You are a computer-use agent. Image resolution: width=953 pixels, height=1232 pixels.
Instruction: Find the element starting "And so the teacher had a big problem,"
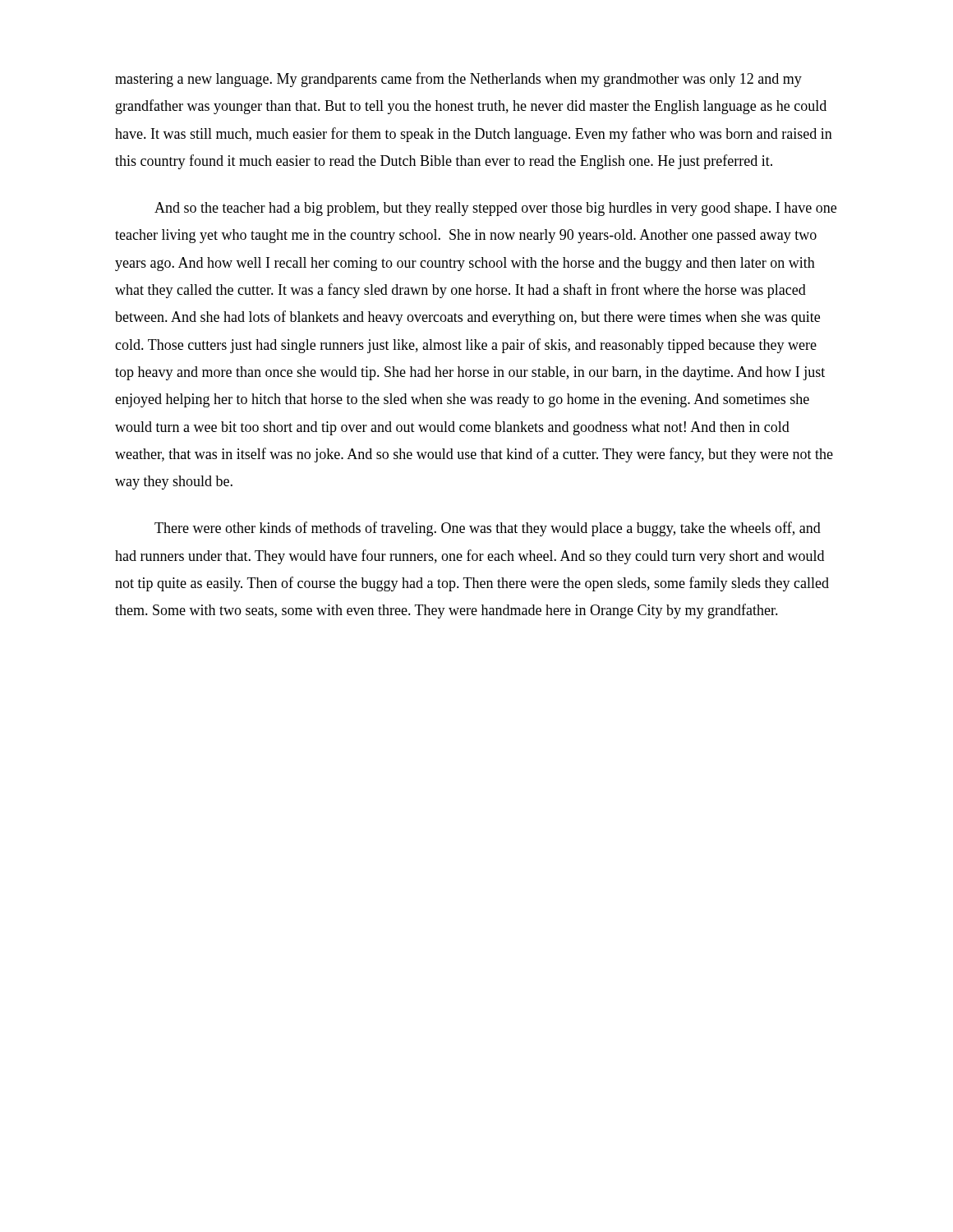tap(476, 345)
